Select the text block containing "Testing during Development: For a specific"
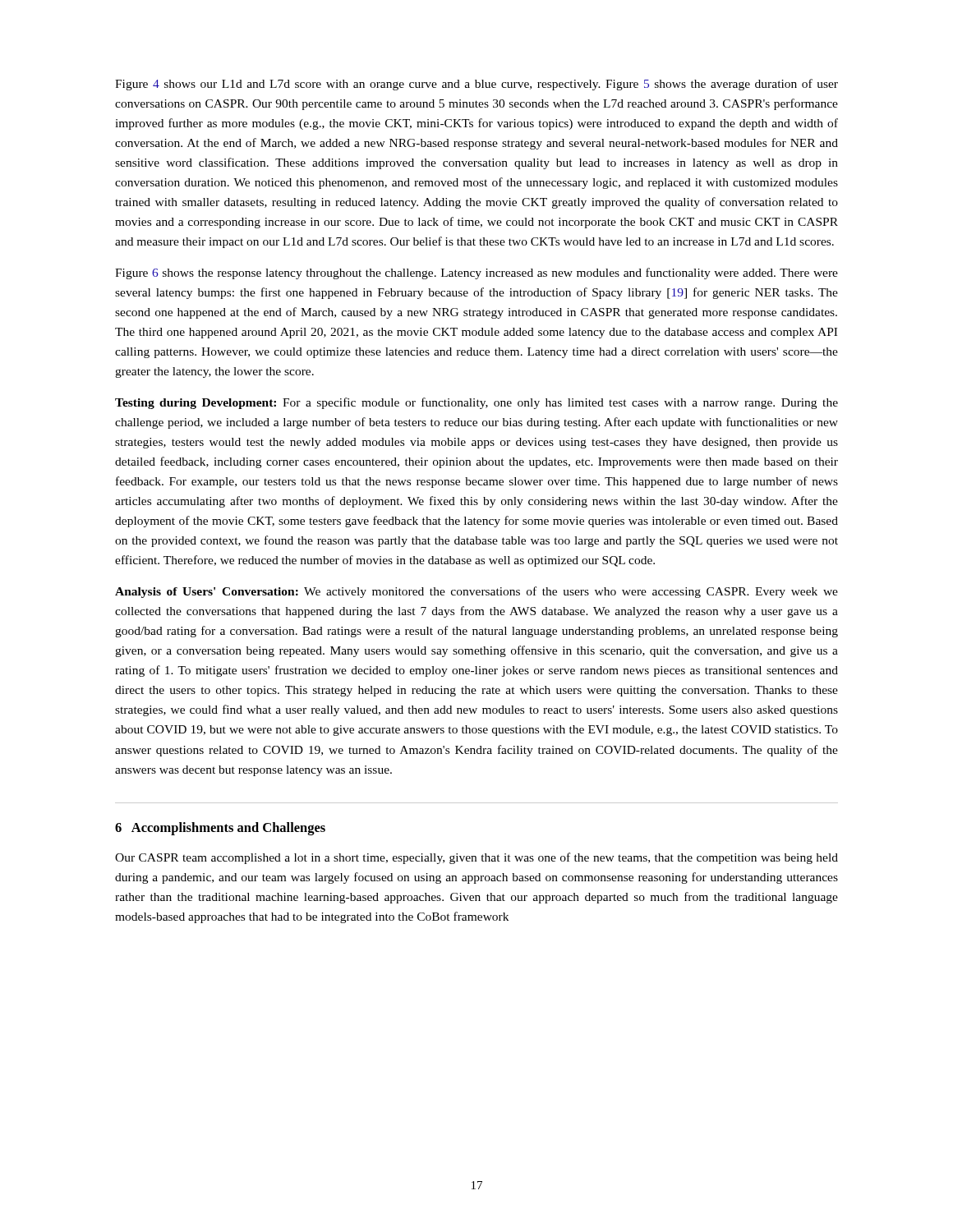Screen dimensions: 1232x953 pos(476,482)
